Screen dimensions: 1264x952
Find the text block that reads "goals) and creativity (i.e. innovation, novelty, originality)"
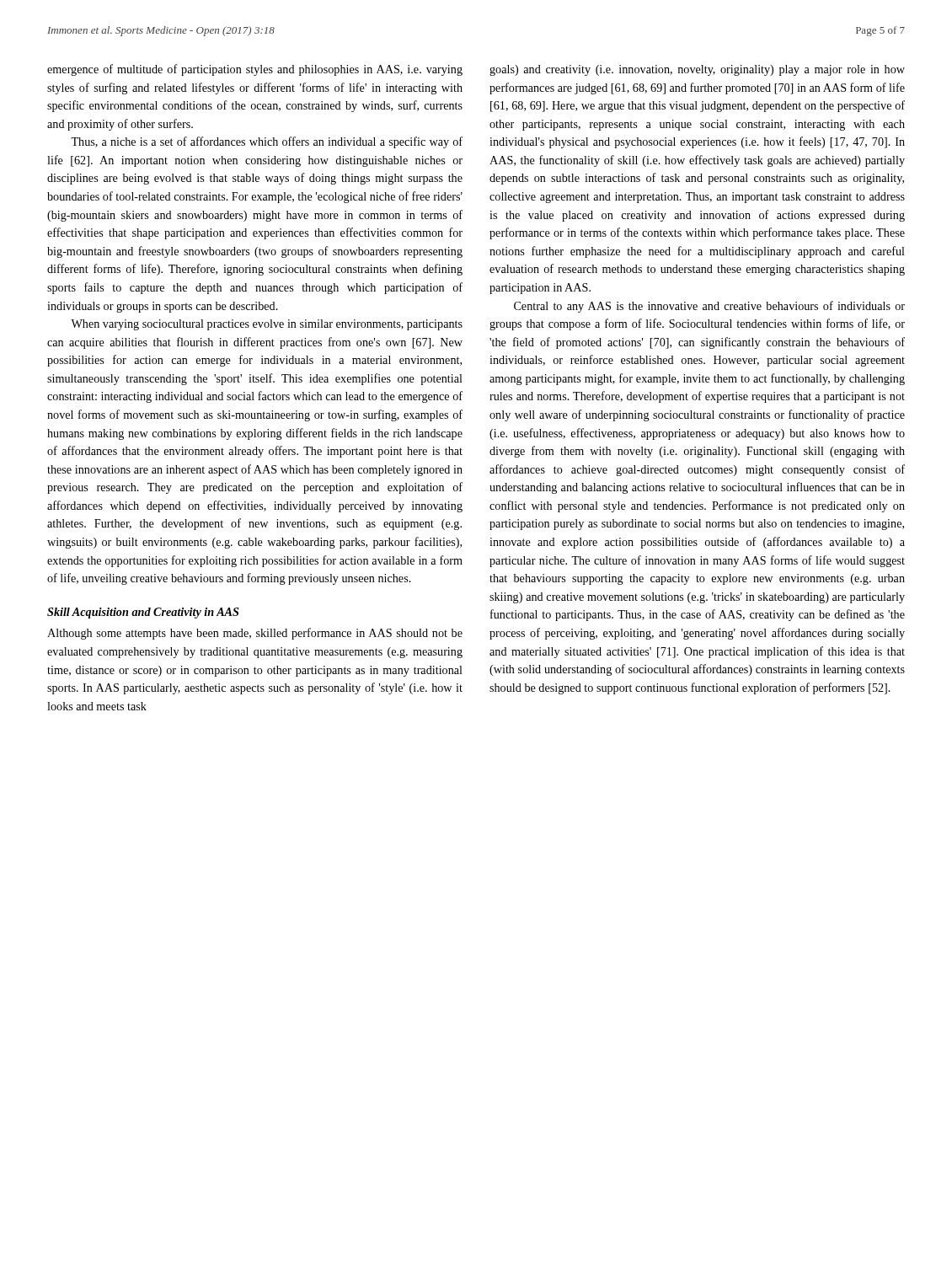[697, 179]
